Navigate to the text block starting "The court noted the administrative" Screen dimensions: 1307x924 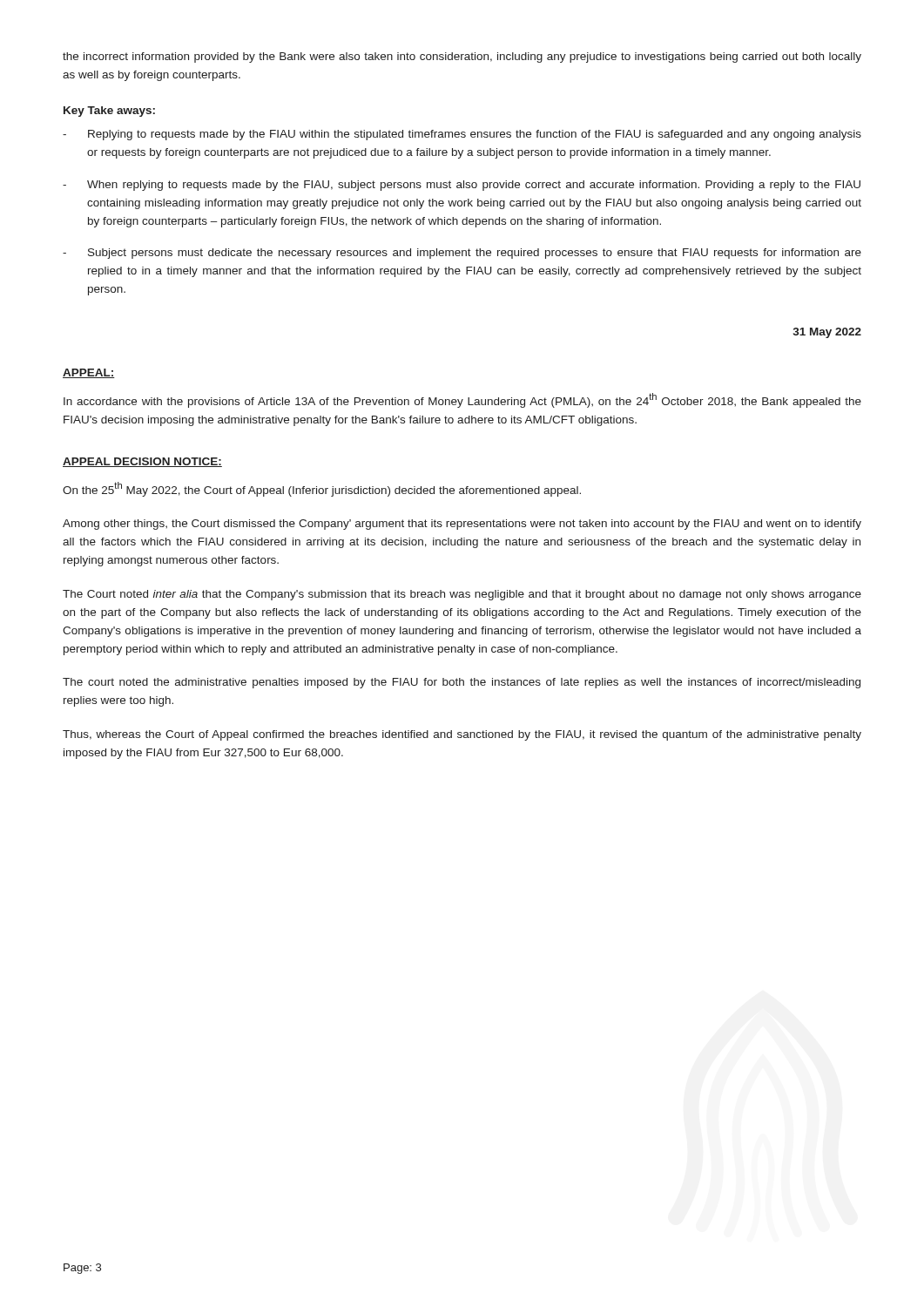[x=462, y=691]
